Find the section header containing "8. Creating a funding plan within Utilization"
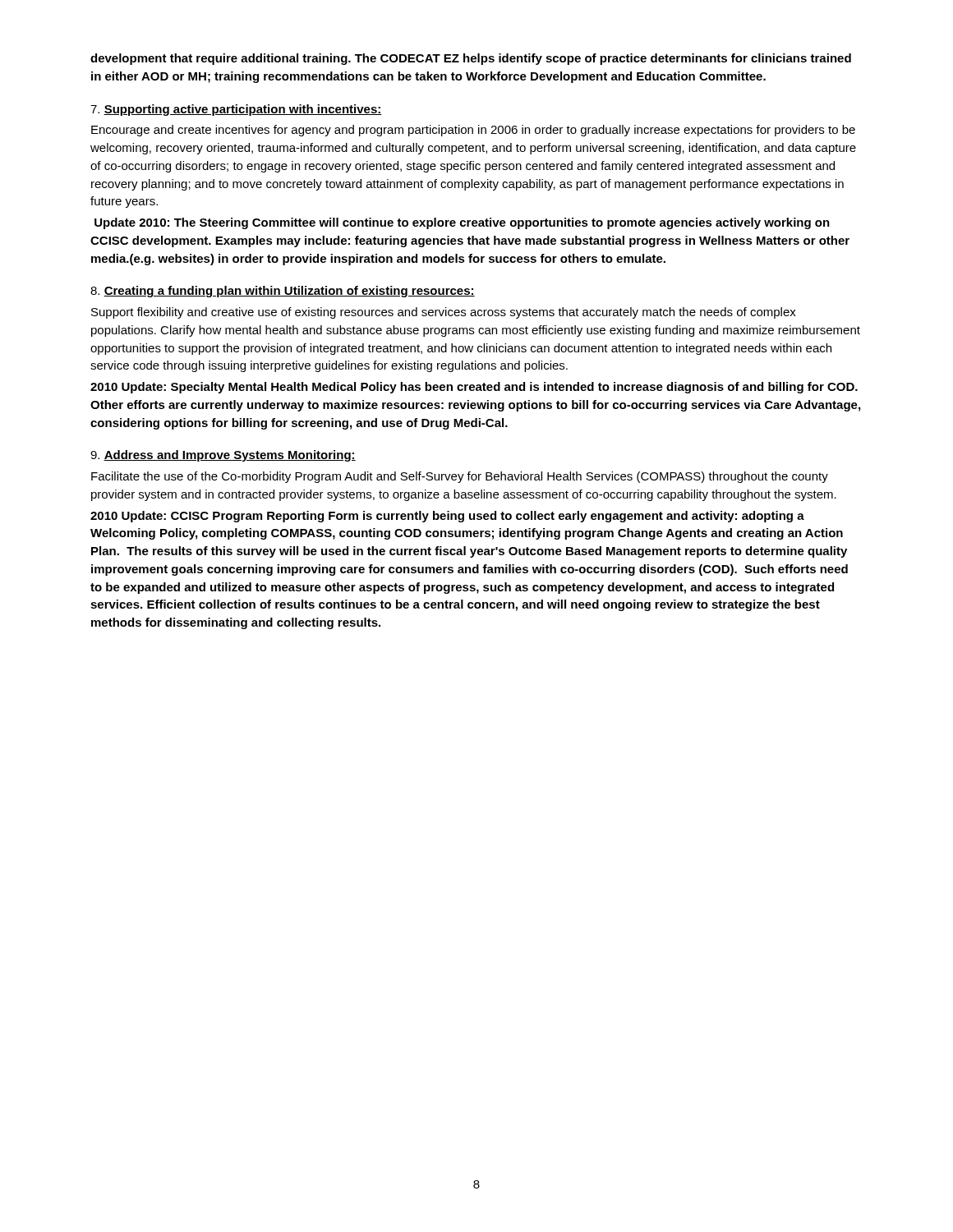Viewport: 953px width, 1232px height. point(476,291)
